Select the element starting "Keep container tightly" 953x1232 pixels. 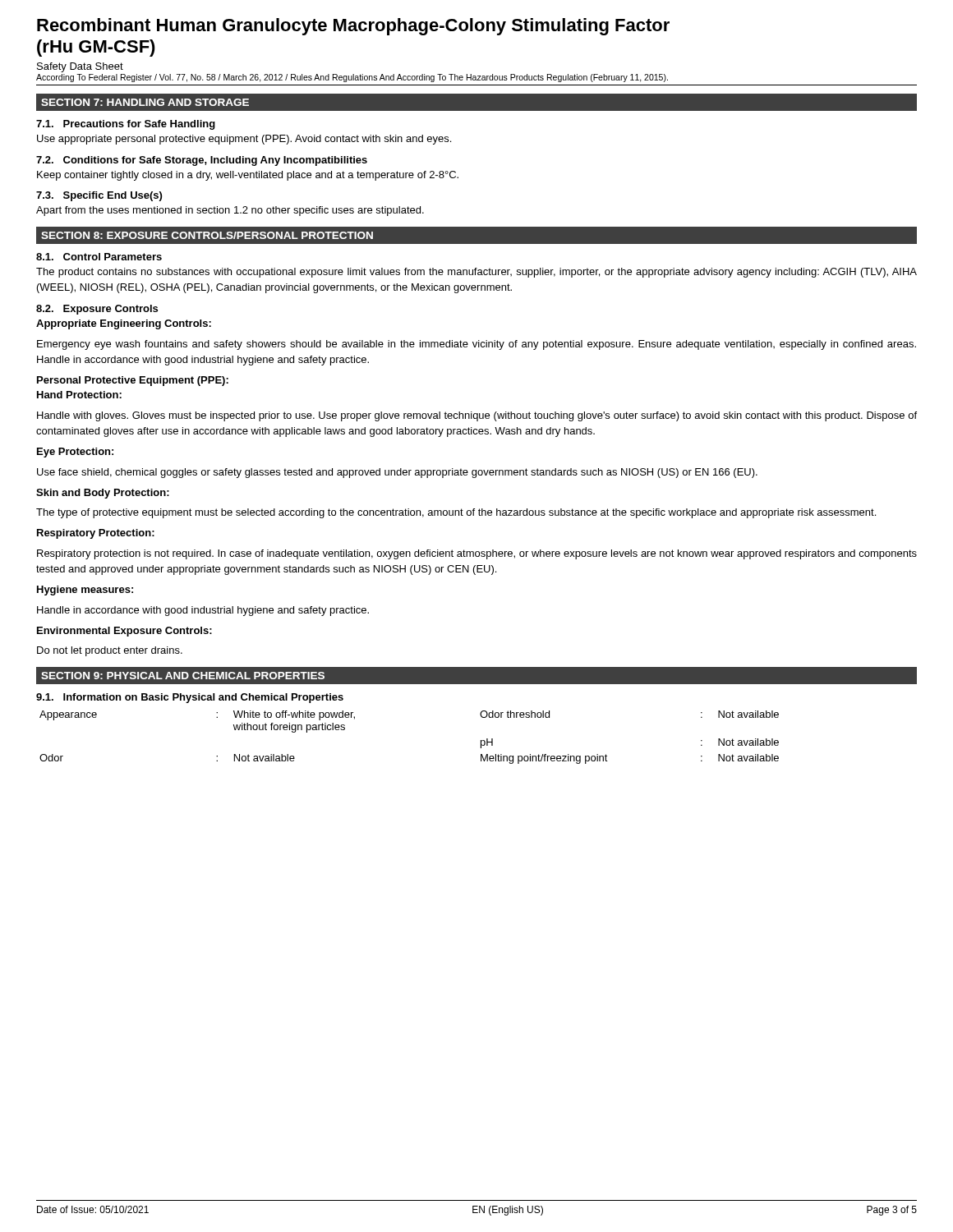tap(248, 174)
